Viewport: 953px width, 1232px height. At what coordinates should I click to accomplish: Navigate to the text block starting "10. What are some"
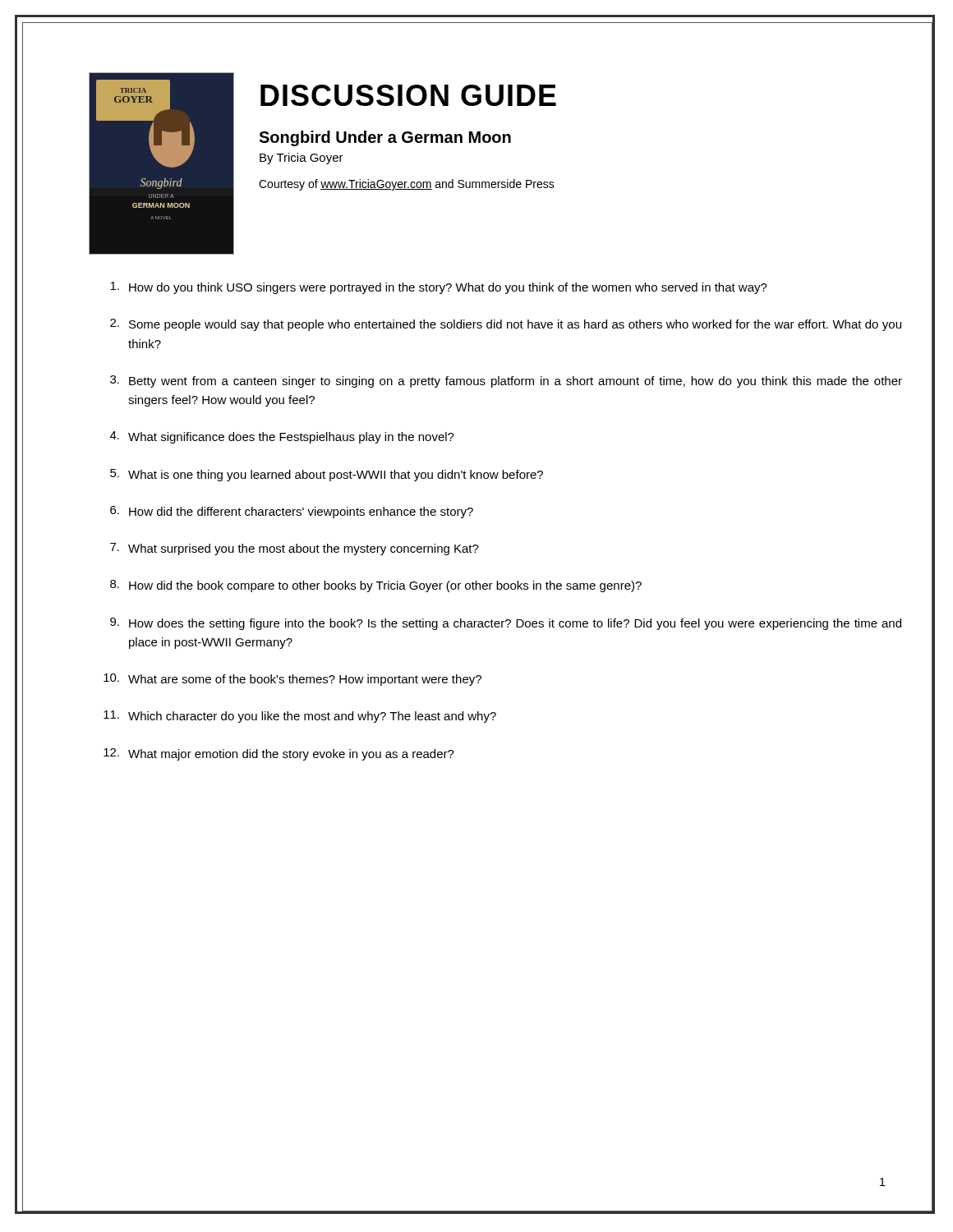(292, 680)
